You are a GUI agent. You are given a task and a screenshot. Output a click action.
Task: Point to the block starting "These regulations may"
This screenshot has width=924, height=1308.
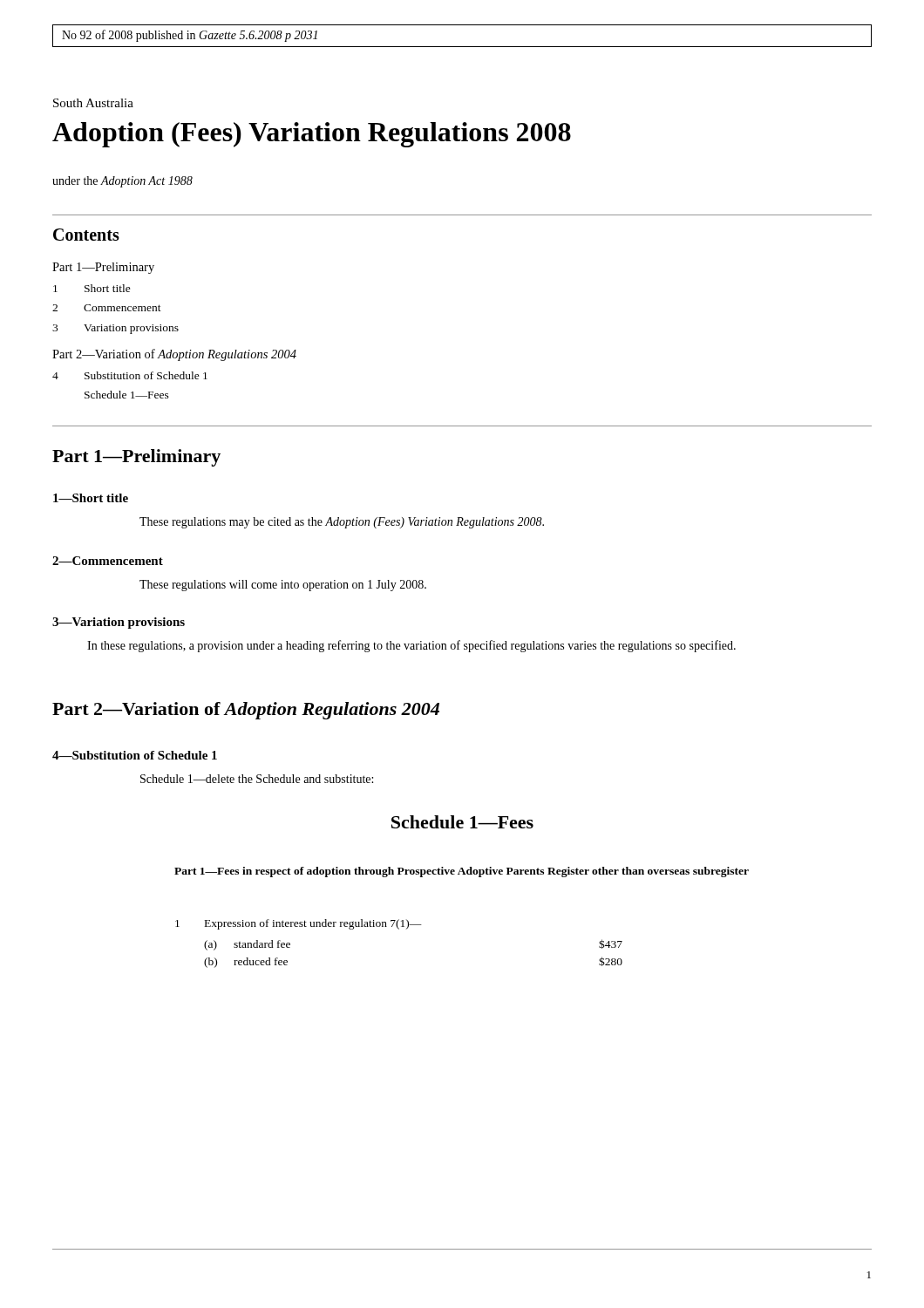tap(342, 522)
